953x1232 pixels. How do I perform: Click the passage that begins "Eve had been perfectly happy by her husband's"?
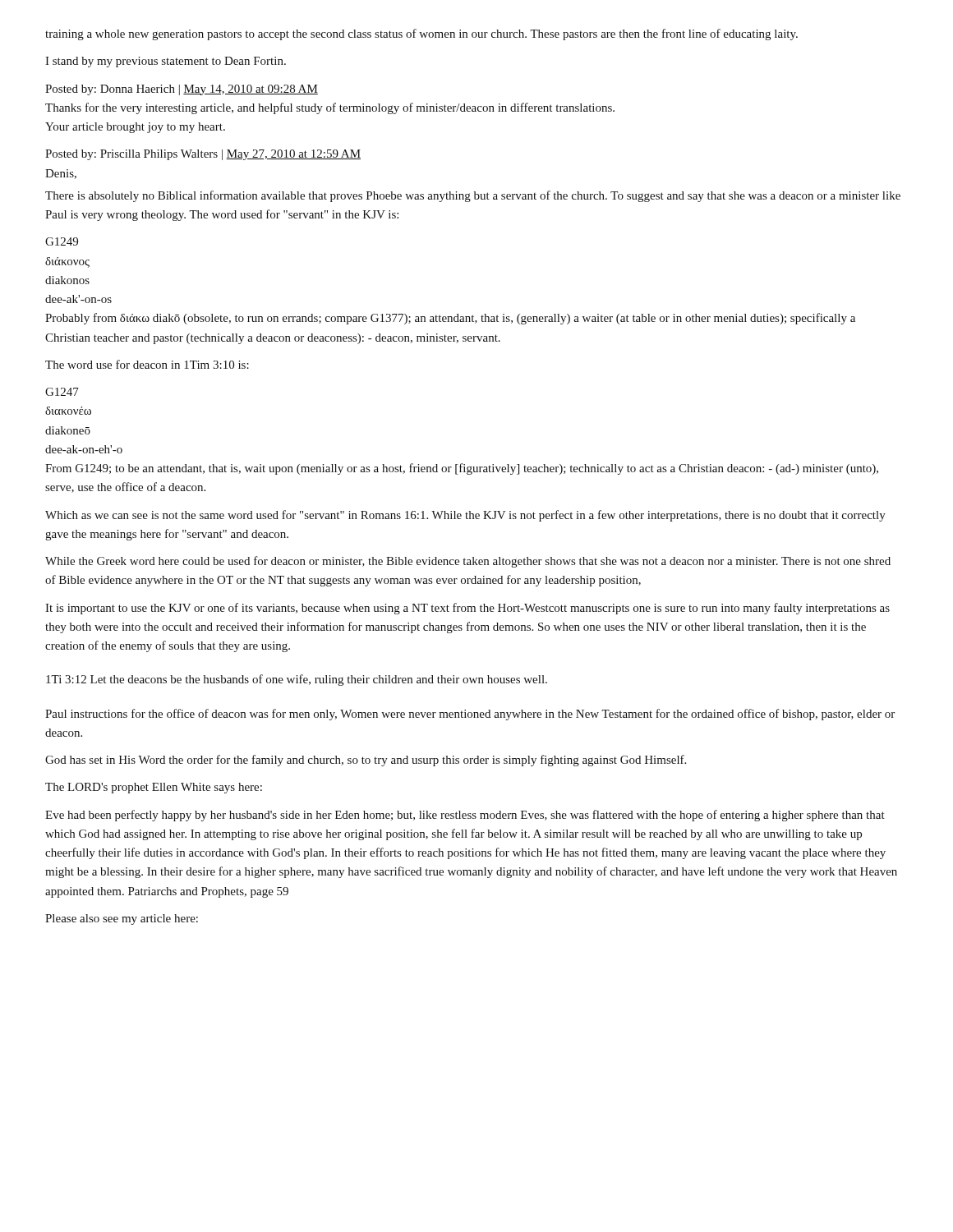471,853
